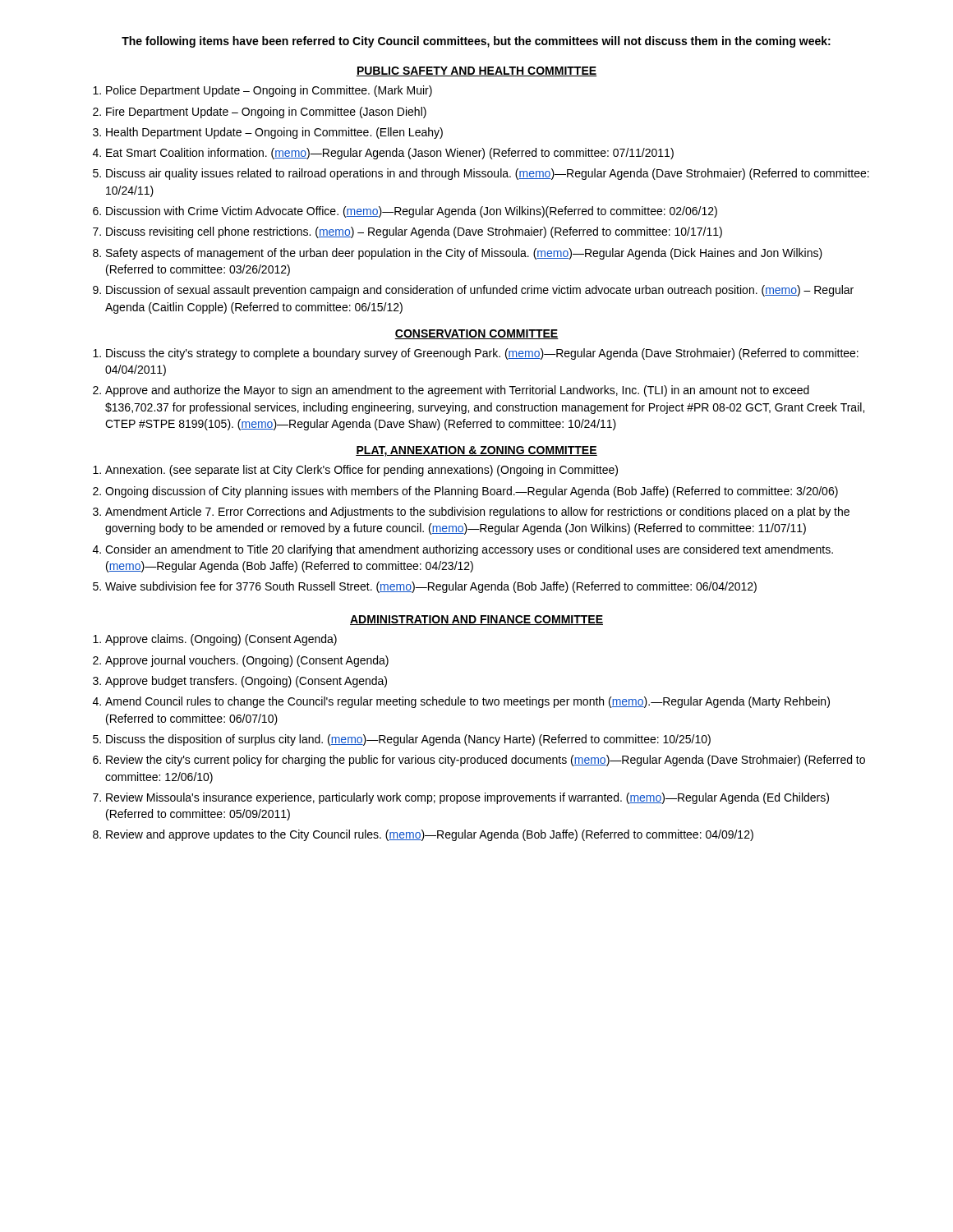Screen dimensions: 1232x953
Task: Locate the section header that says "PLAT, ANNEXATION &"
Action: click(476, 450)
